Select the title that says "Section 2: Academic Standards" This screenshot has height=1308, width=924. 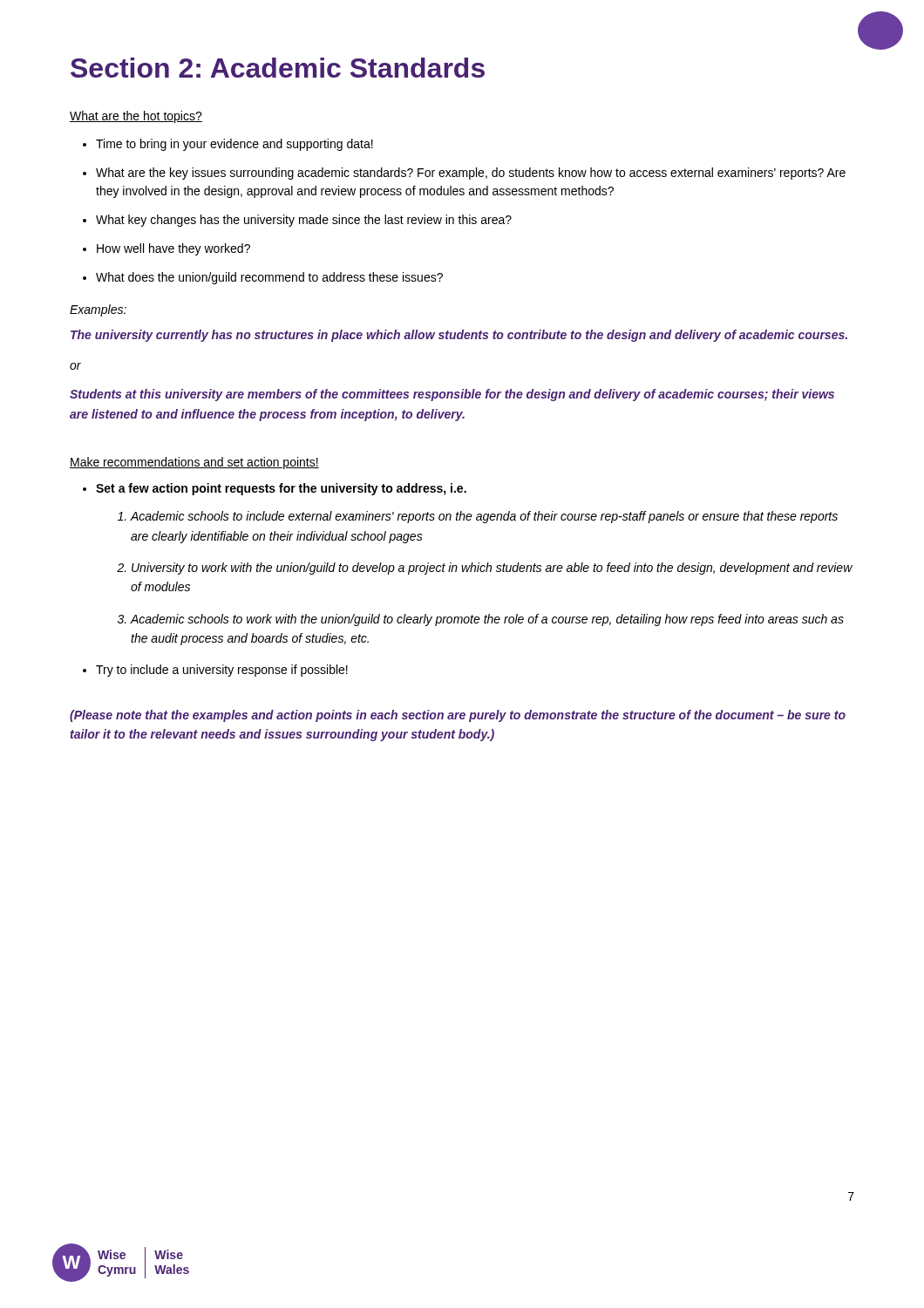tap(462, 68)
